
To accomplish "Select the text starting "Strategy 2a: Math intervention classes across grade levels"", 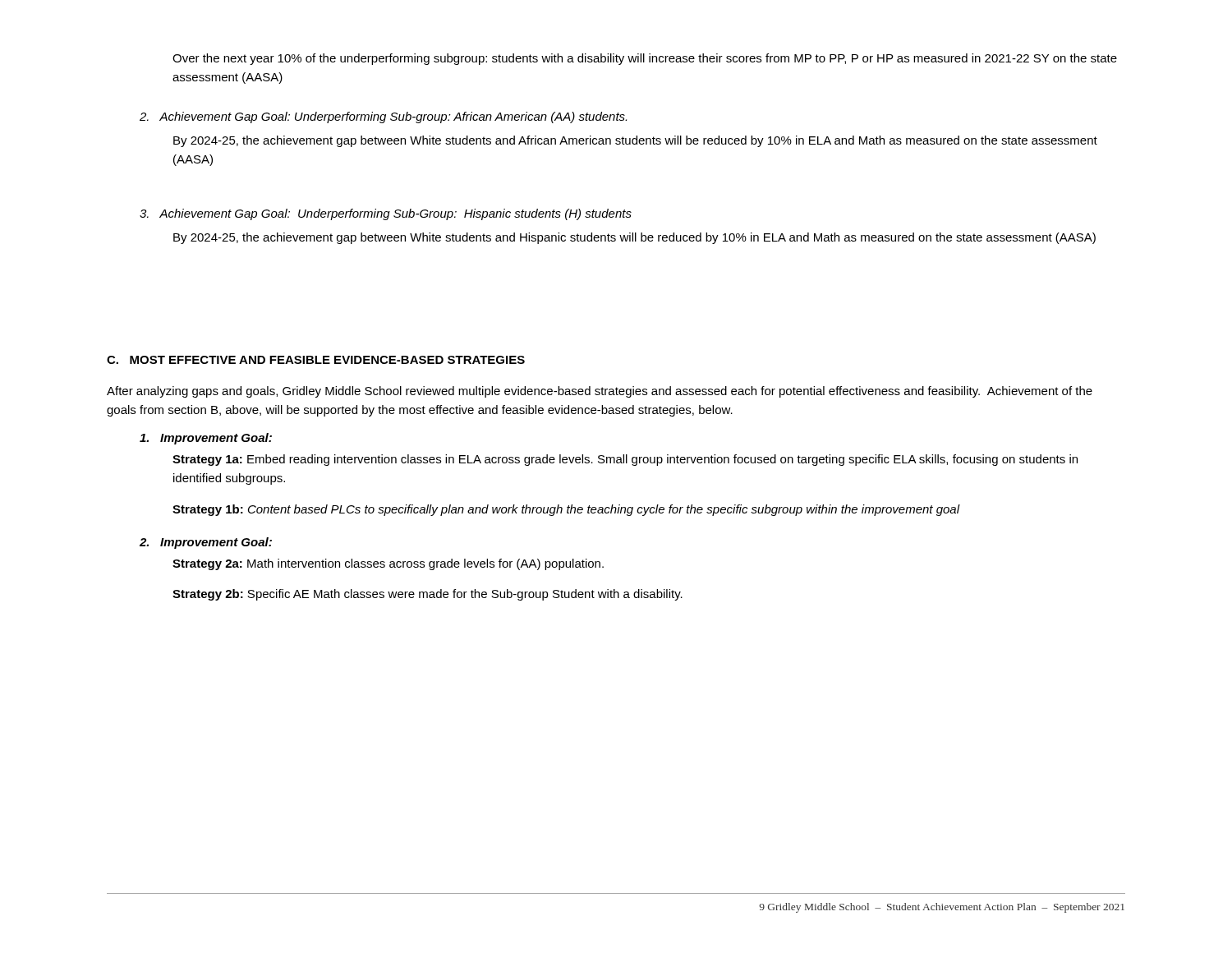I will click(x=389, y=563).
